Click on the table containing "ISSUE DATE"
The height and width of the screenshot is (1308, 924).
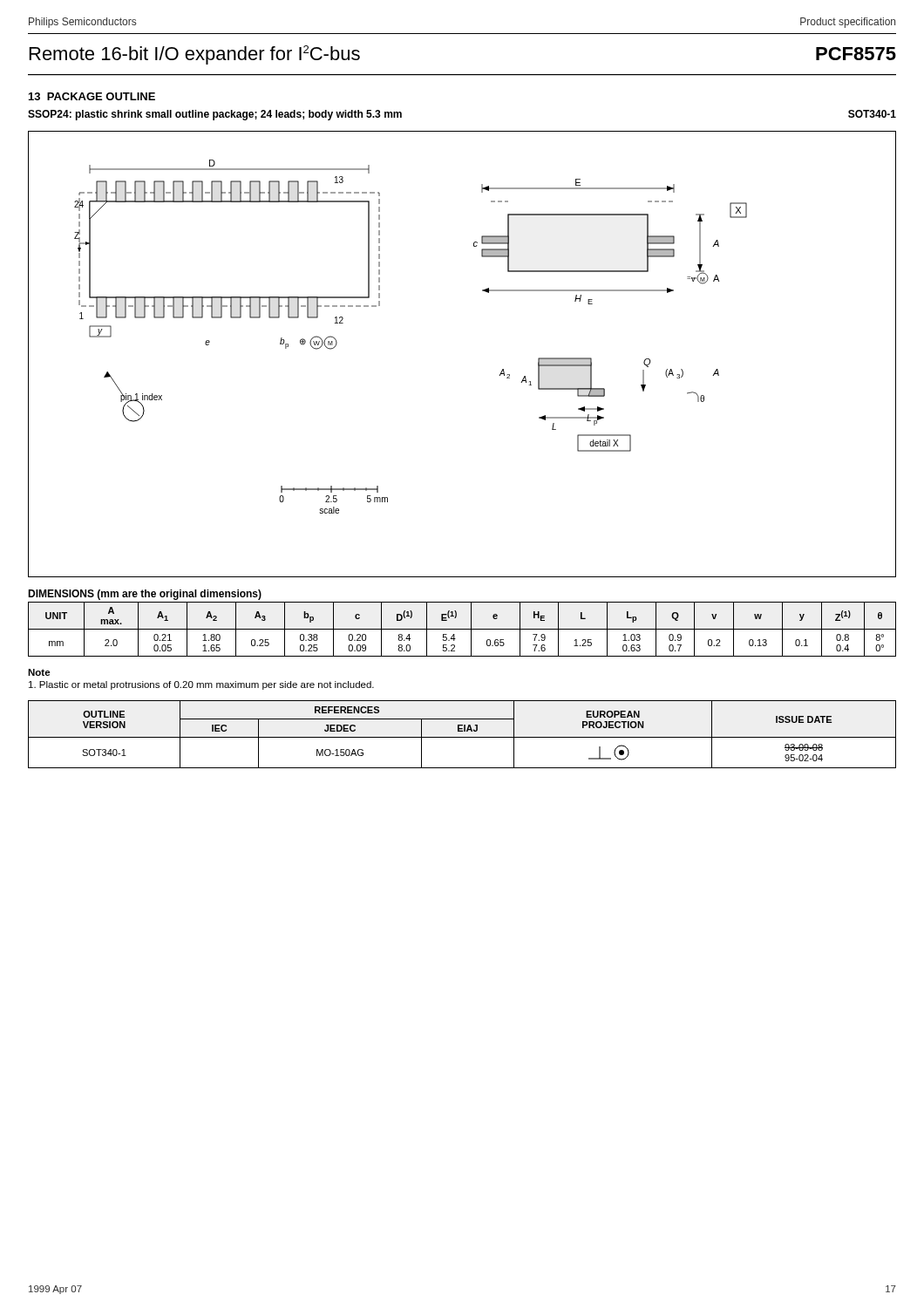462,735
